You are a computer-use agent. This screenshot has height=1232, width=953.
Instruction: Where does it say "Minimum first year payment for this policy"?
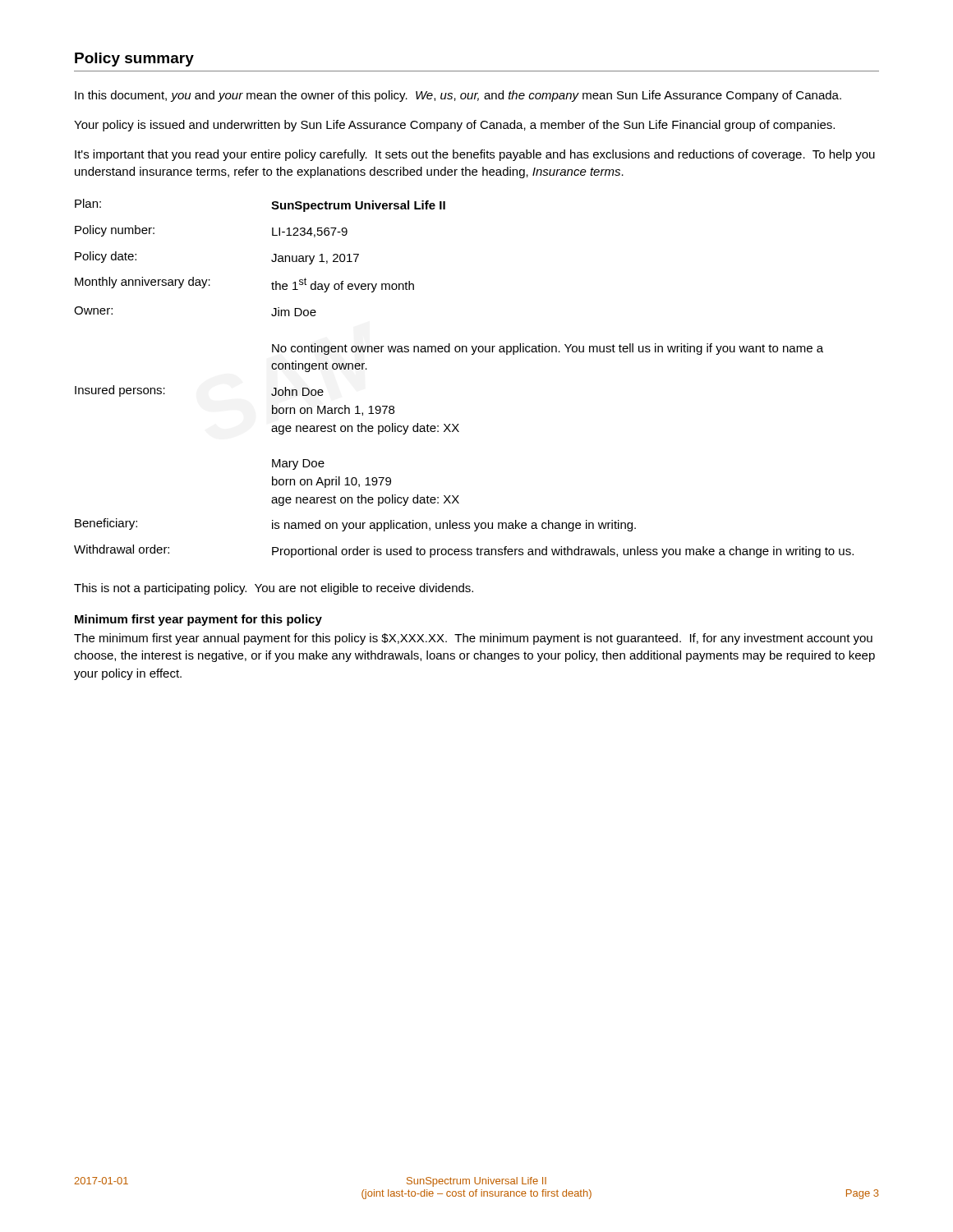[x=198, y=620]
